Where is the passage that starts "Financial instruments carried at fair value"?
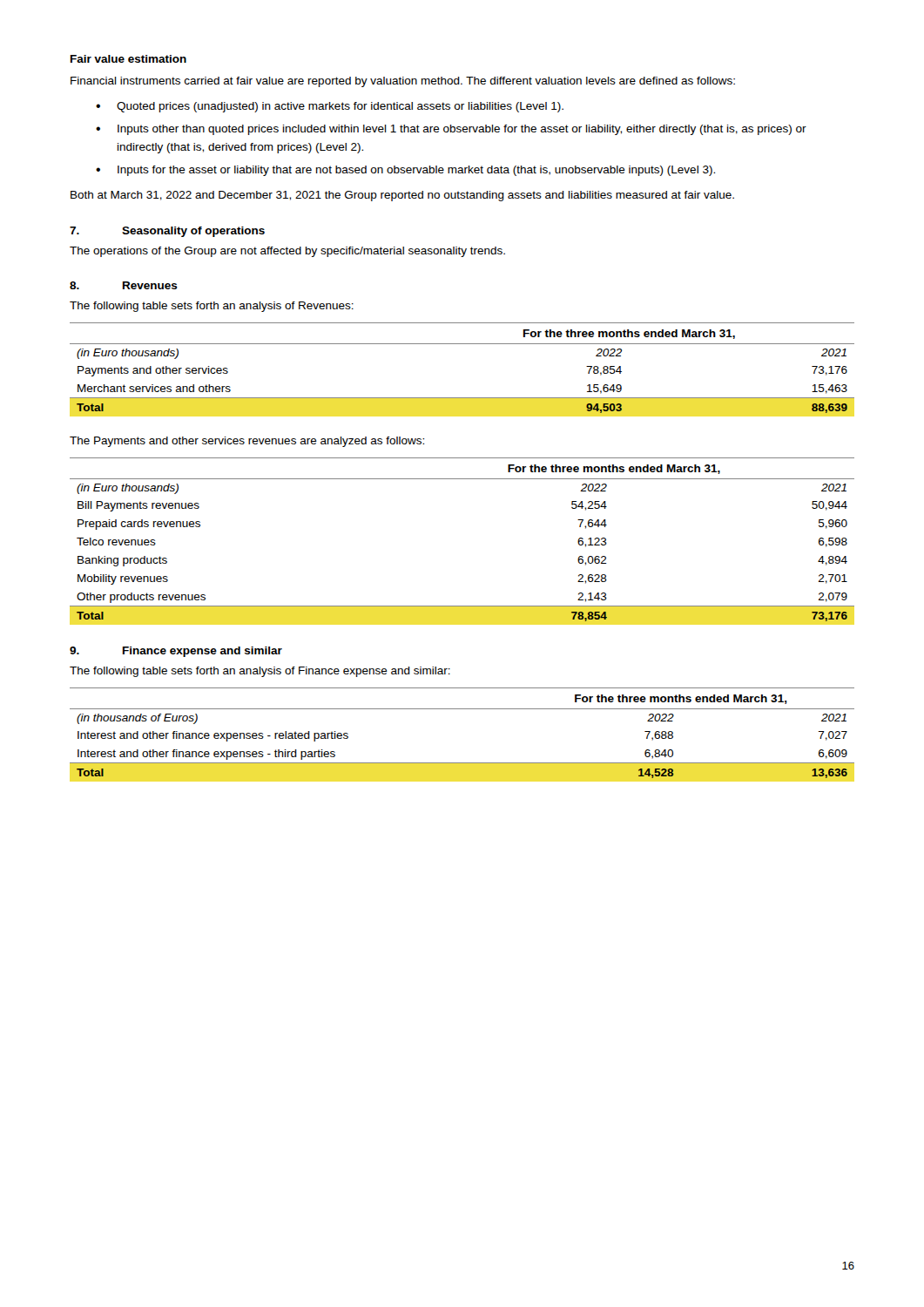The height and width of the screenshot is (1307, 924). pyautogui.click(x=403, y=81)
